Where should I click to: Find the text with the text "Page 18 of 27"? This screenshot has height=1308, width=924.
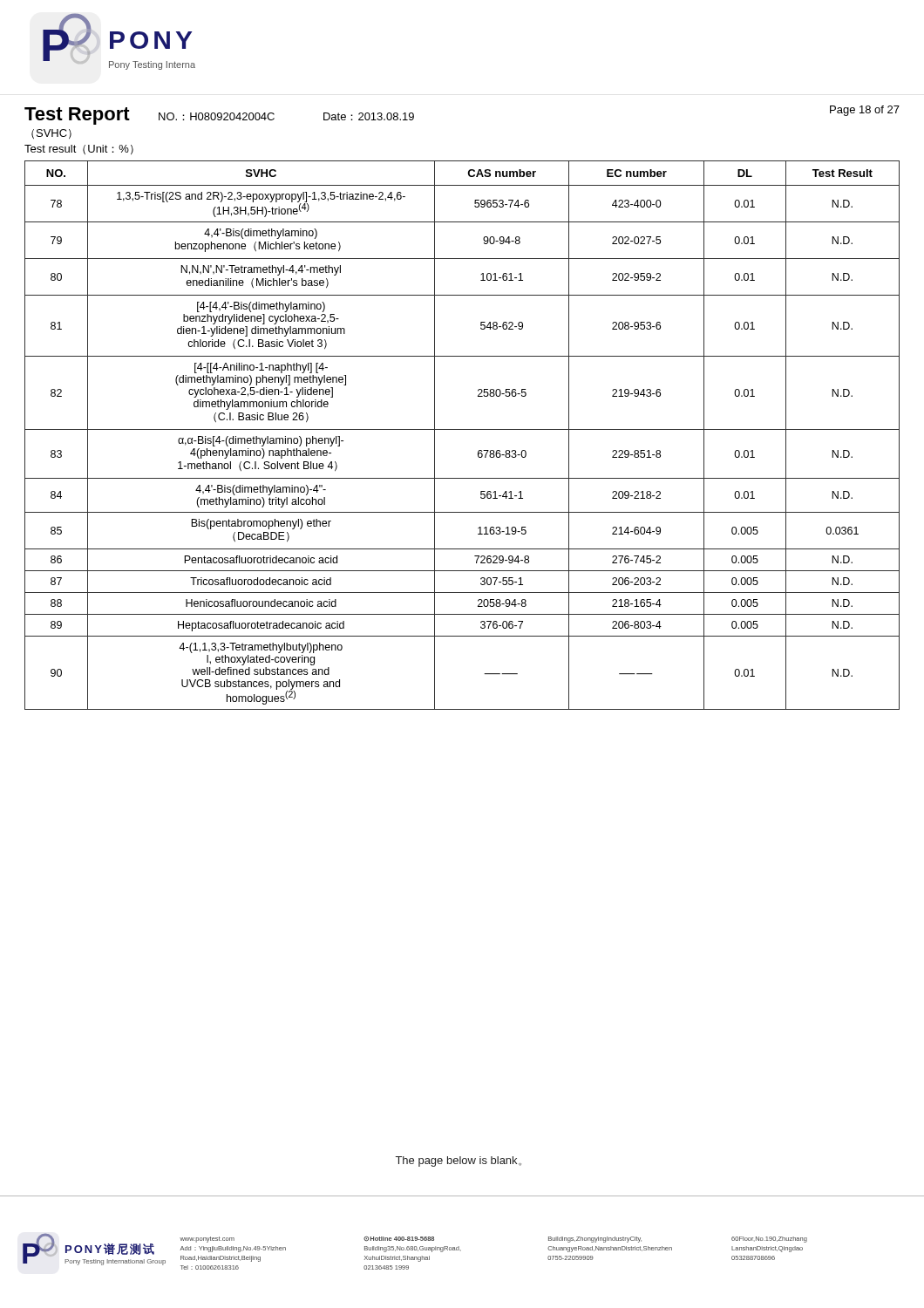(x=864, y=109)
